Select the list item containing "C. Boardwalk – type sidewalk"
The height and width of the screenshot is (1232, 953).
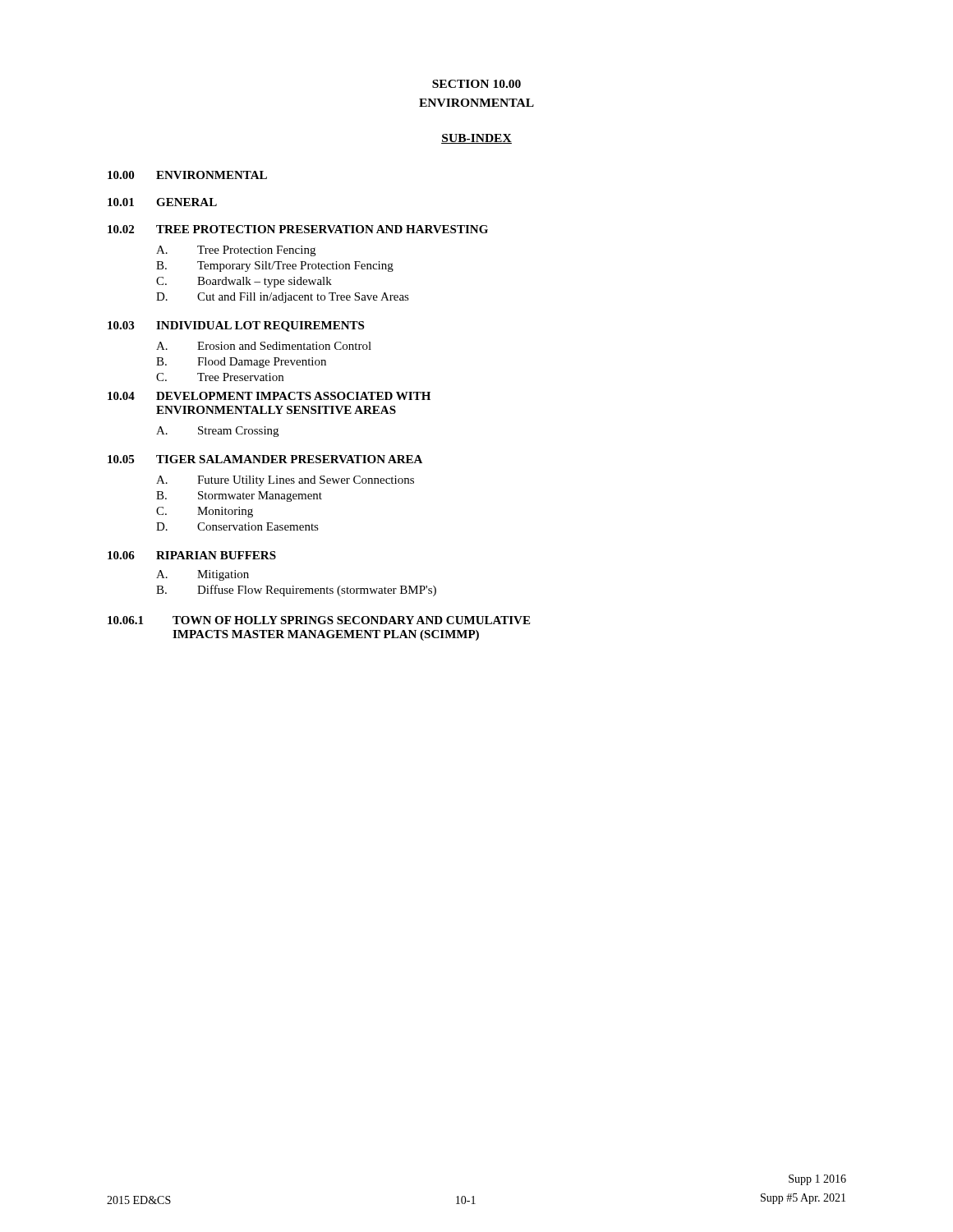coord(244,281)
